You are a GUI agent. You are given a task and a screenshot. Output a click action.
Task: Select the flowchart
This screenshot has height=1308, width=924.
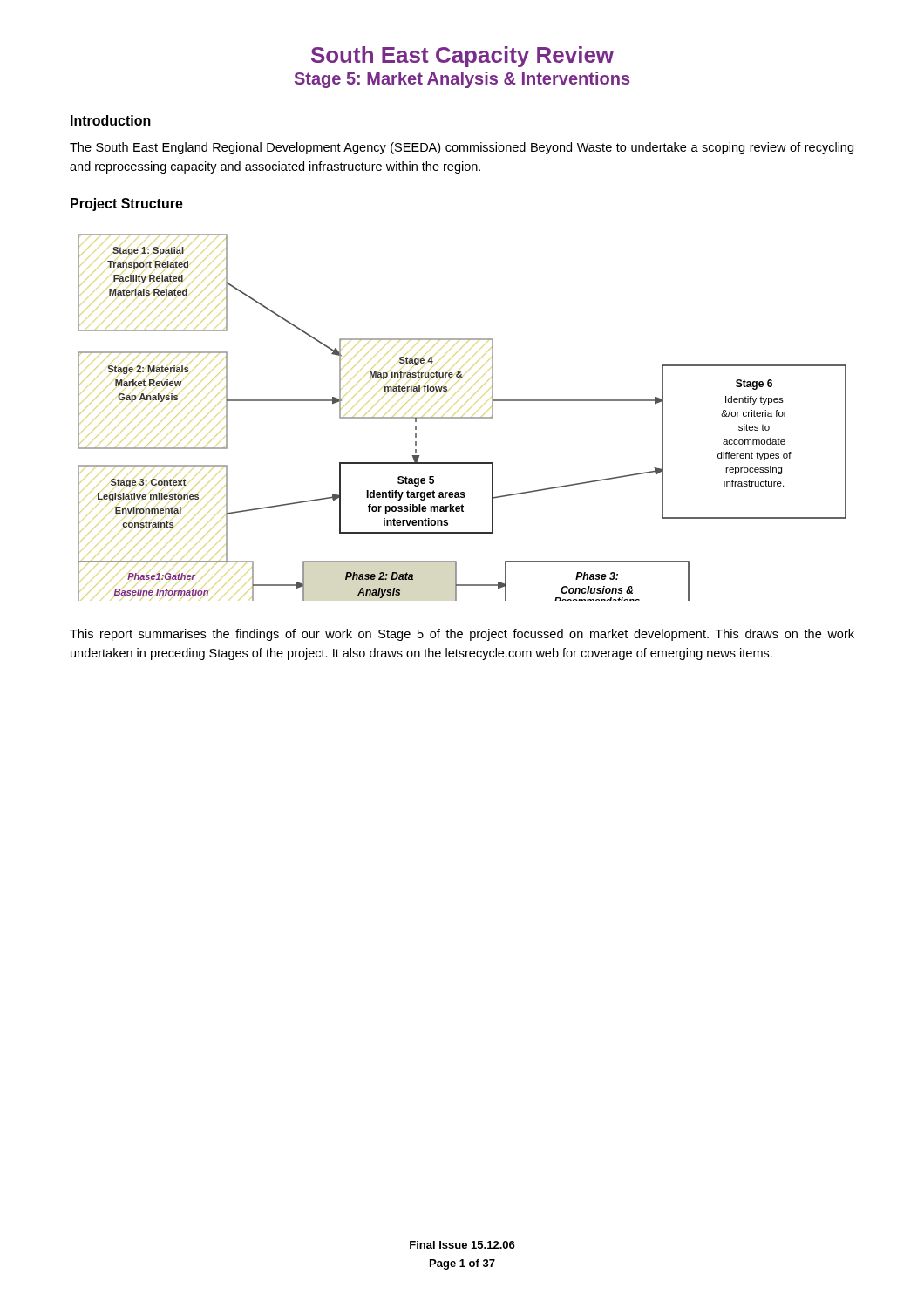point(462,415)
